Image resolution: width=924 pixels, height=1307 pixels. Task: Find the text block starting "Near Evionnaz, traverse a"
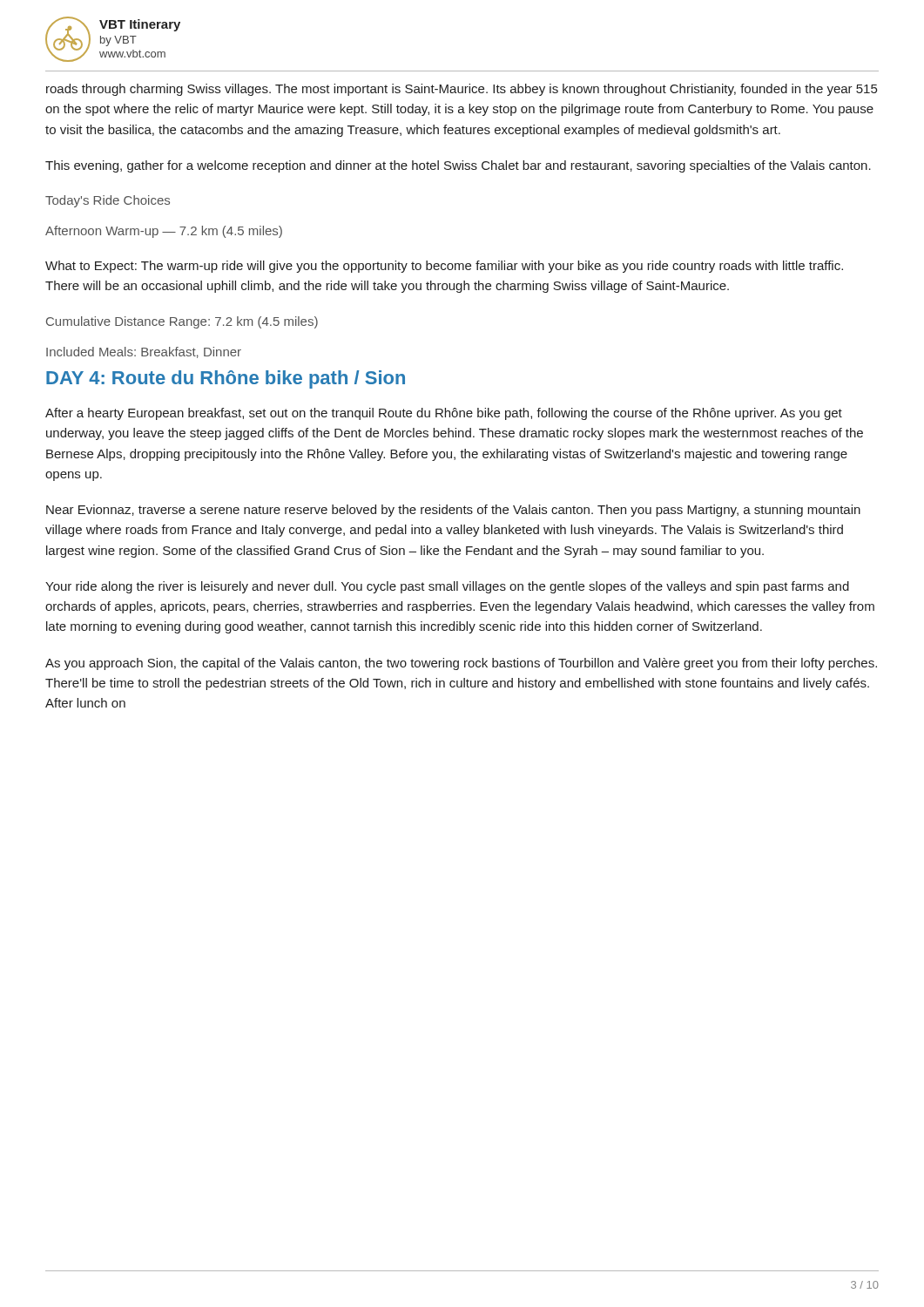coord(453,530)
